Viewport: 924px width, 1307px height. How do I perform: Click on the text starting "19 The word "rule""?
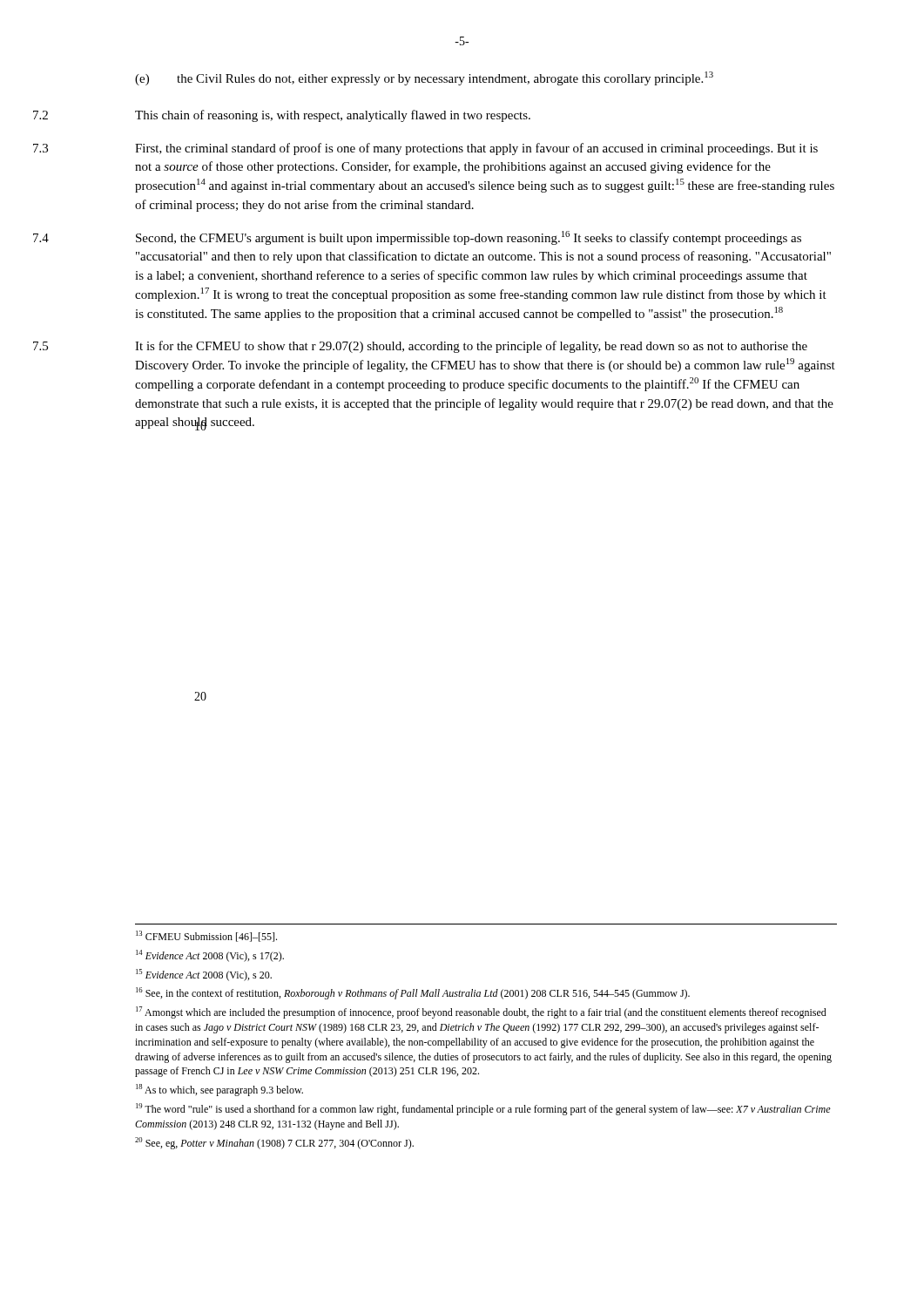point(483,1116)
